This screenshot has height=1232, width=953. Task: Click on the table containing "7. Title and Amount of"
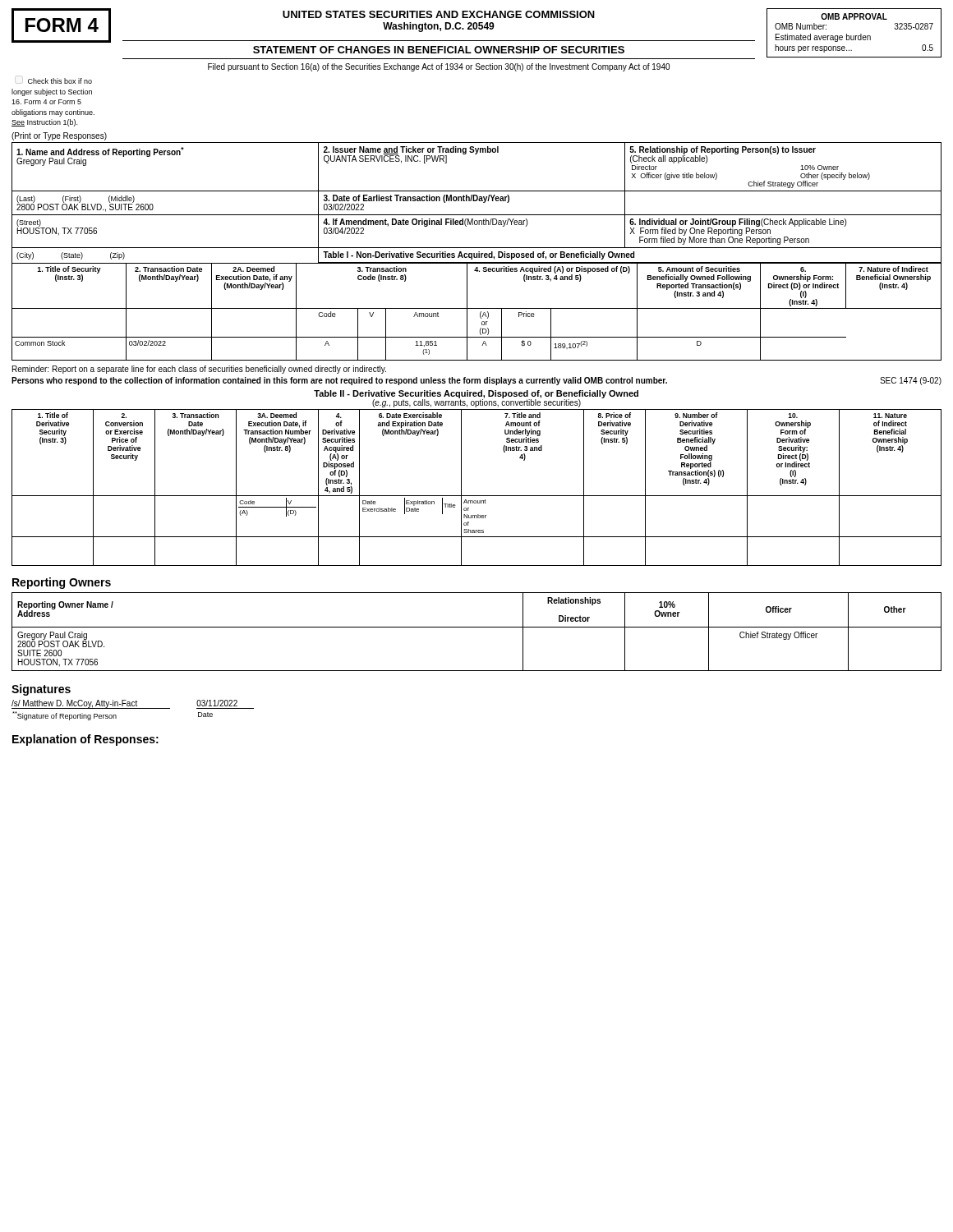(x=476, y=487)
